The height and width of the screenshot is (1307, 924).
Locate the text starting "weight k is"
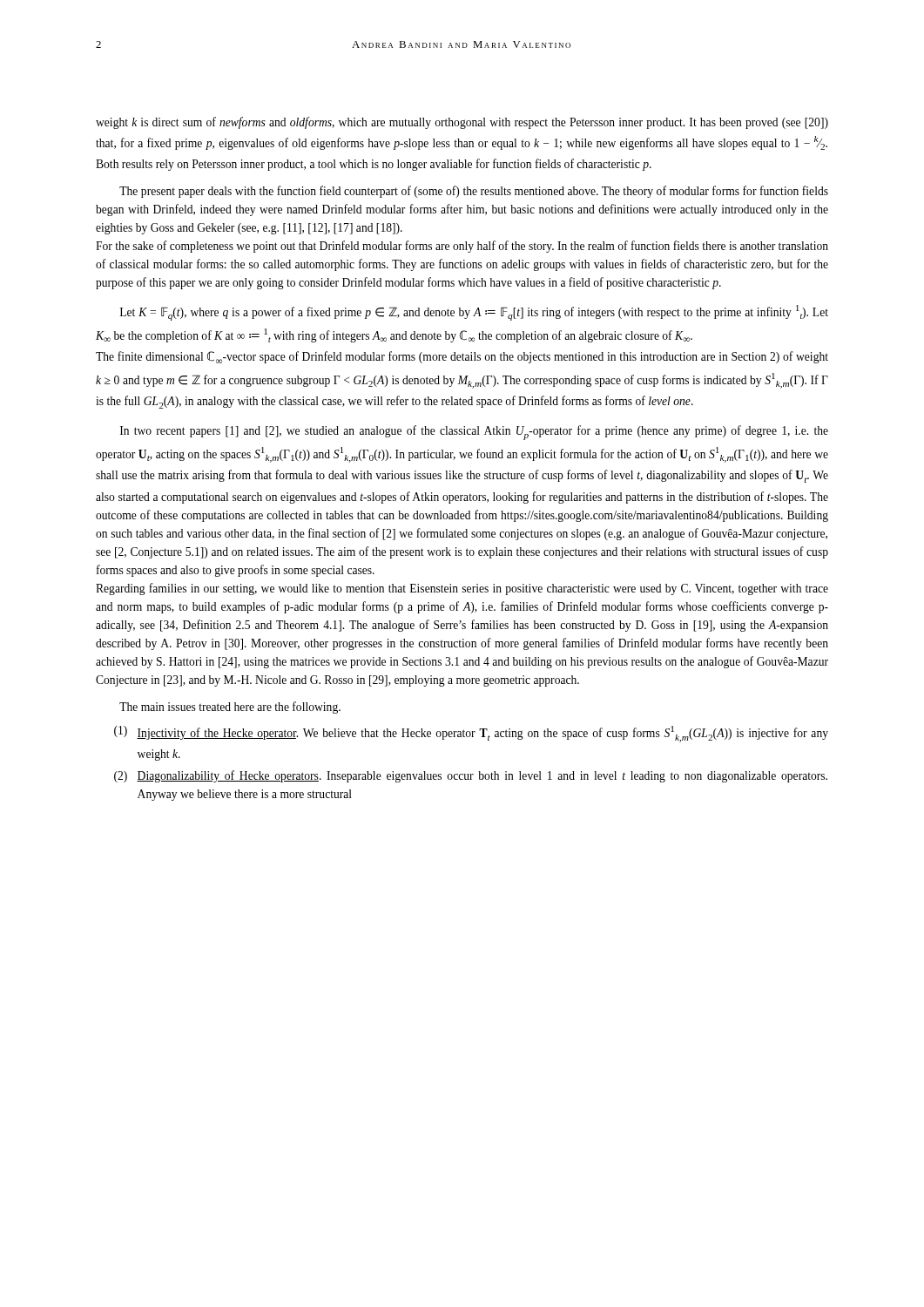point(462,143)
